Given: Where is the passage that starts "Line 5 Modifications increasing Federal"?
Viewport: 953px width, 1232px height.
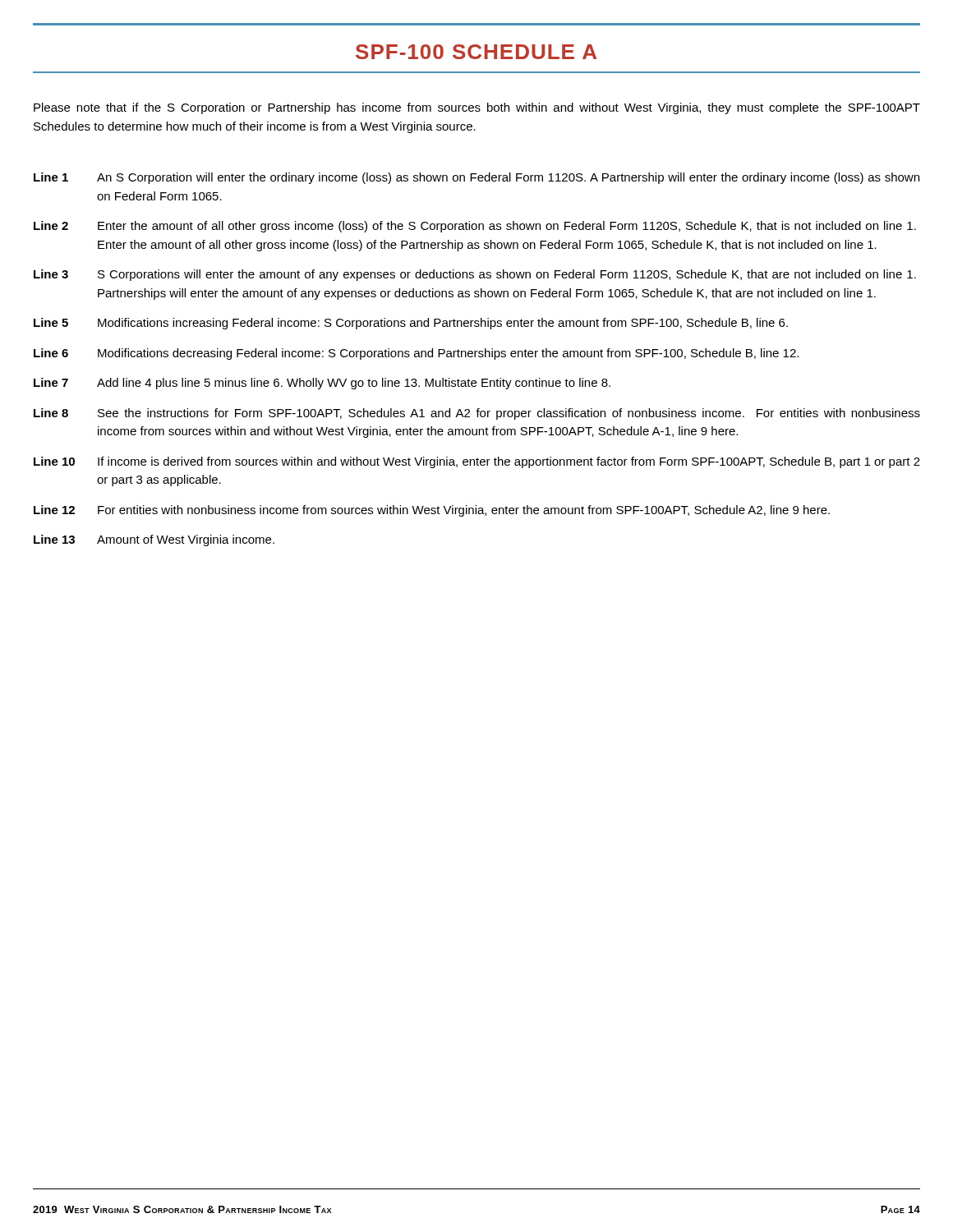Looking at the screenshot, I should (476, 323).
